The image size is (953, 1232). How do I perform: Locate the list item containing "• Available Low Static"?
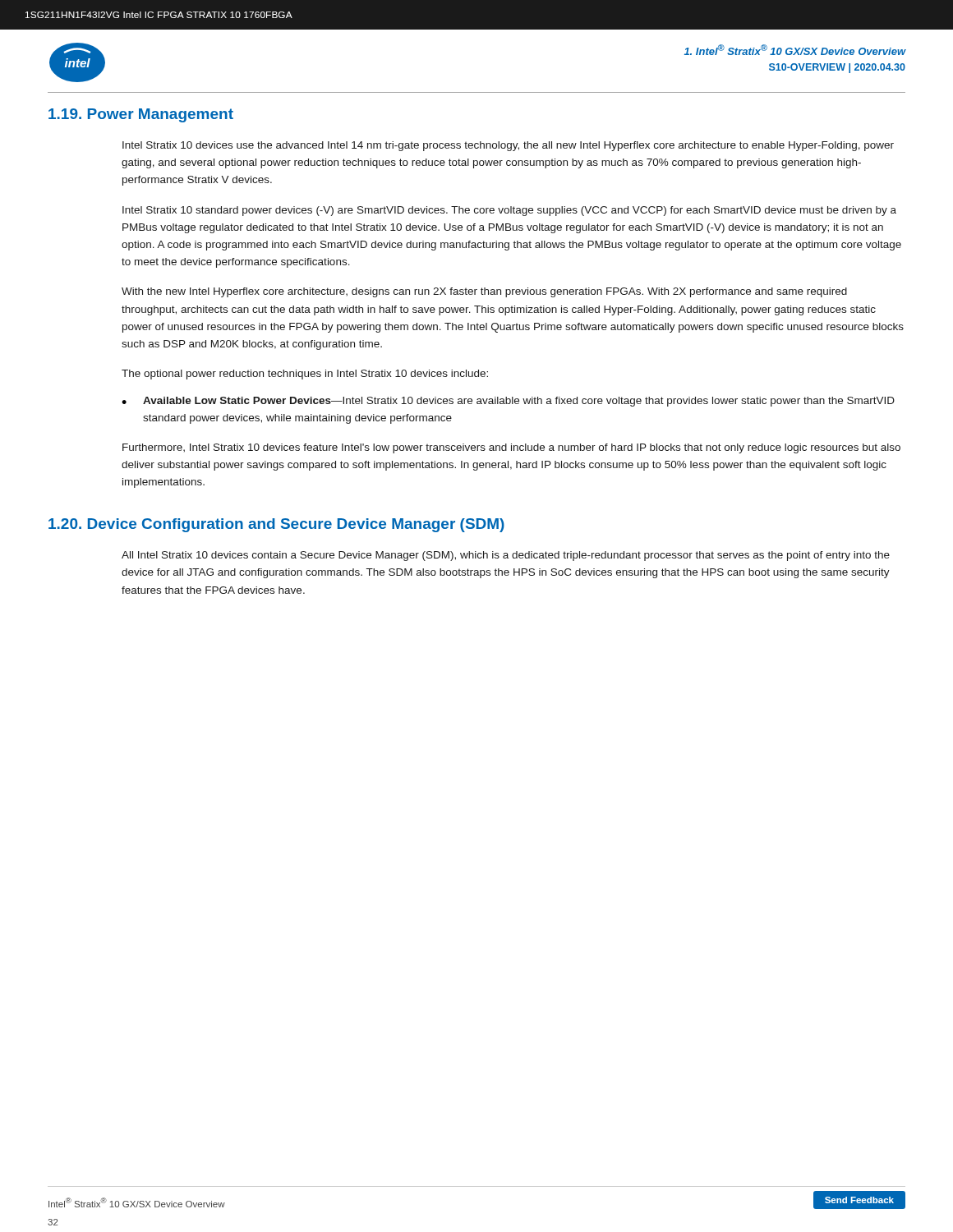pyautogui.click(x=513, y=409)
